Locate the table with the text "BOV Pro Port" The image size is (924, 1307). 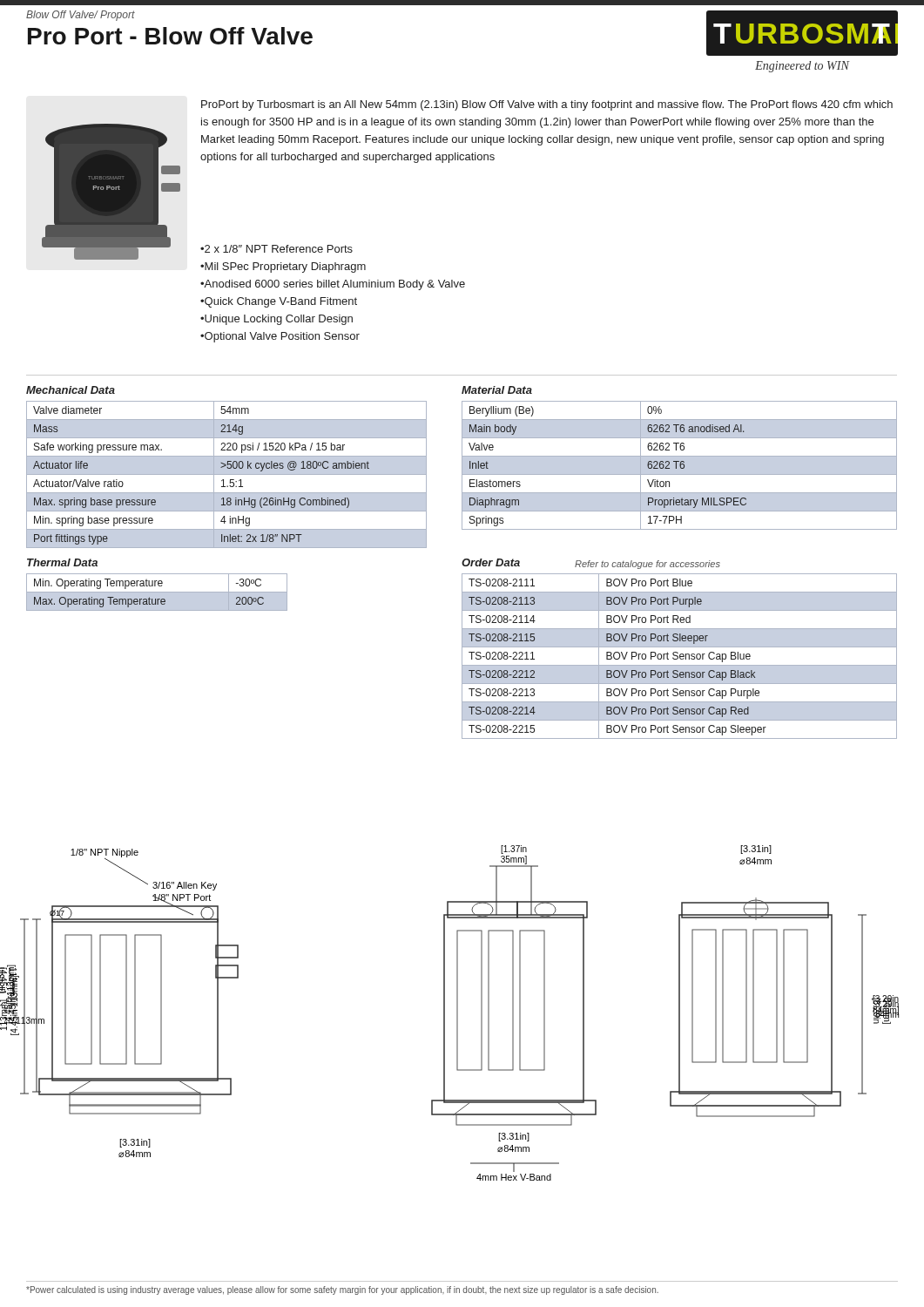(x=679, y=656)
